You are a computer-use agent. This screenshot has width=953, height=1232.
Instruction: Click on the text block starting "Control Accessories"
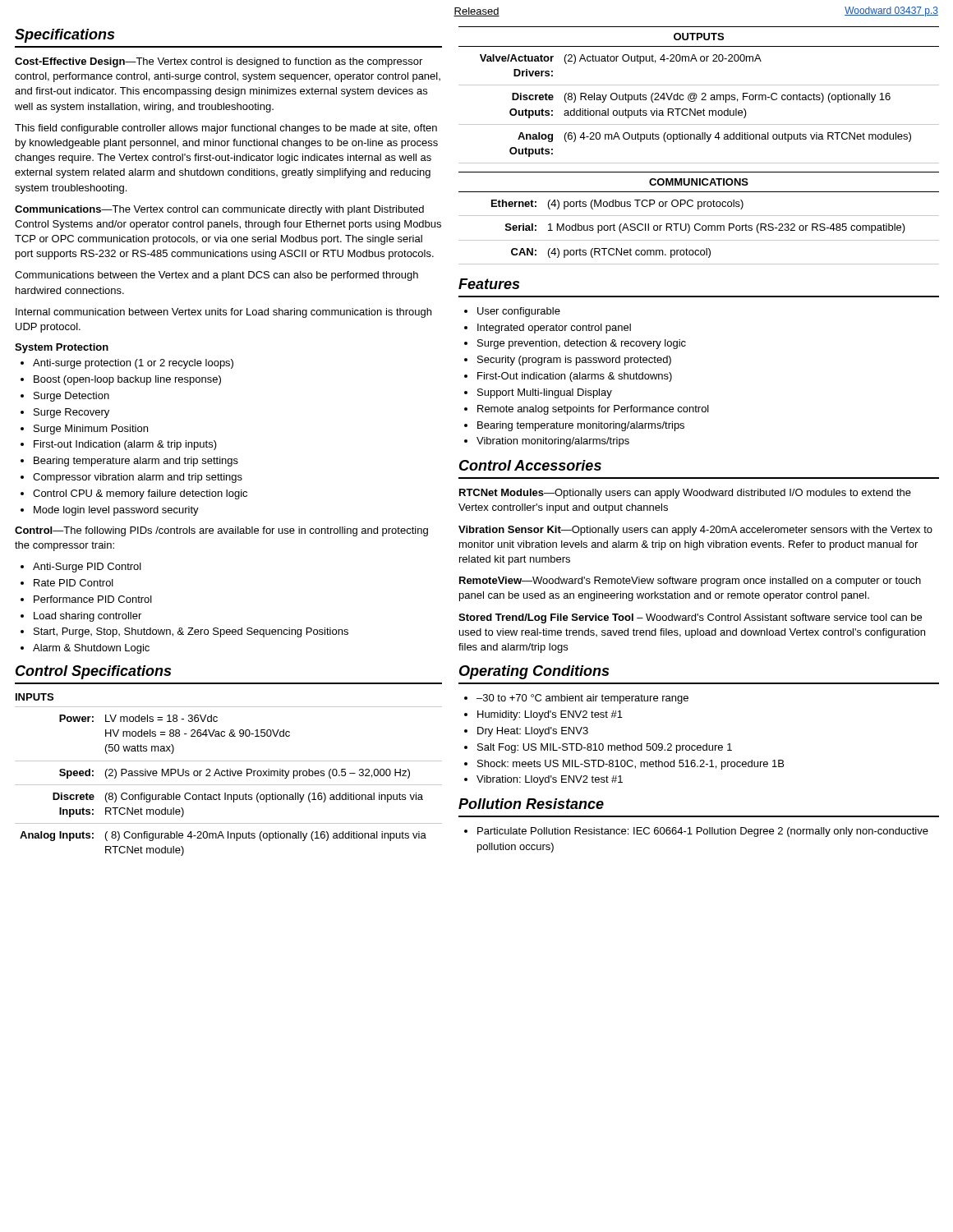coord(530,466)
